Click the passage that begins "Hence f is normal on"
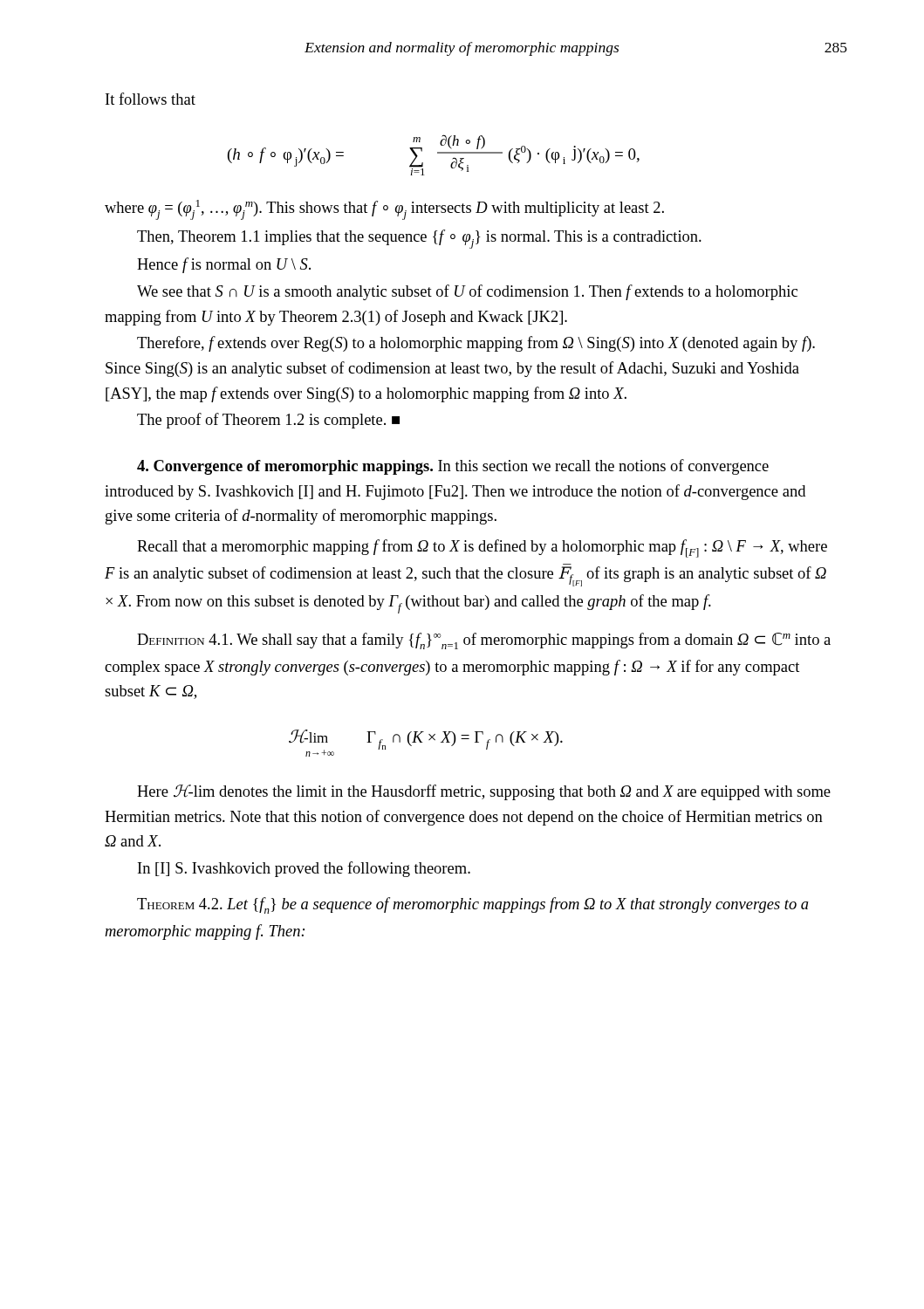The width and height of the screenshot is (924, 1309). (x=224, y=265)
